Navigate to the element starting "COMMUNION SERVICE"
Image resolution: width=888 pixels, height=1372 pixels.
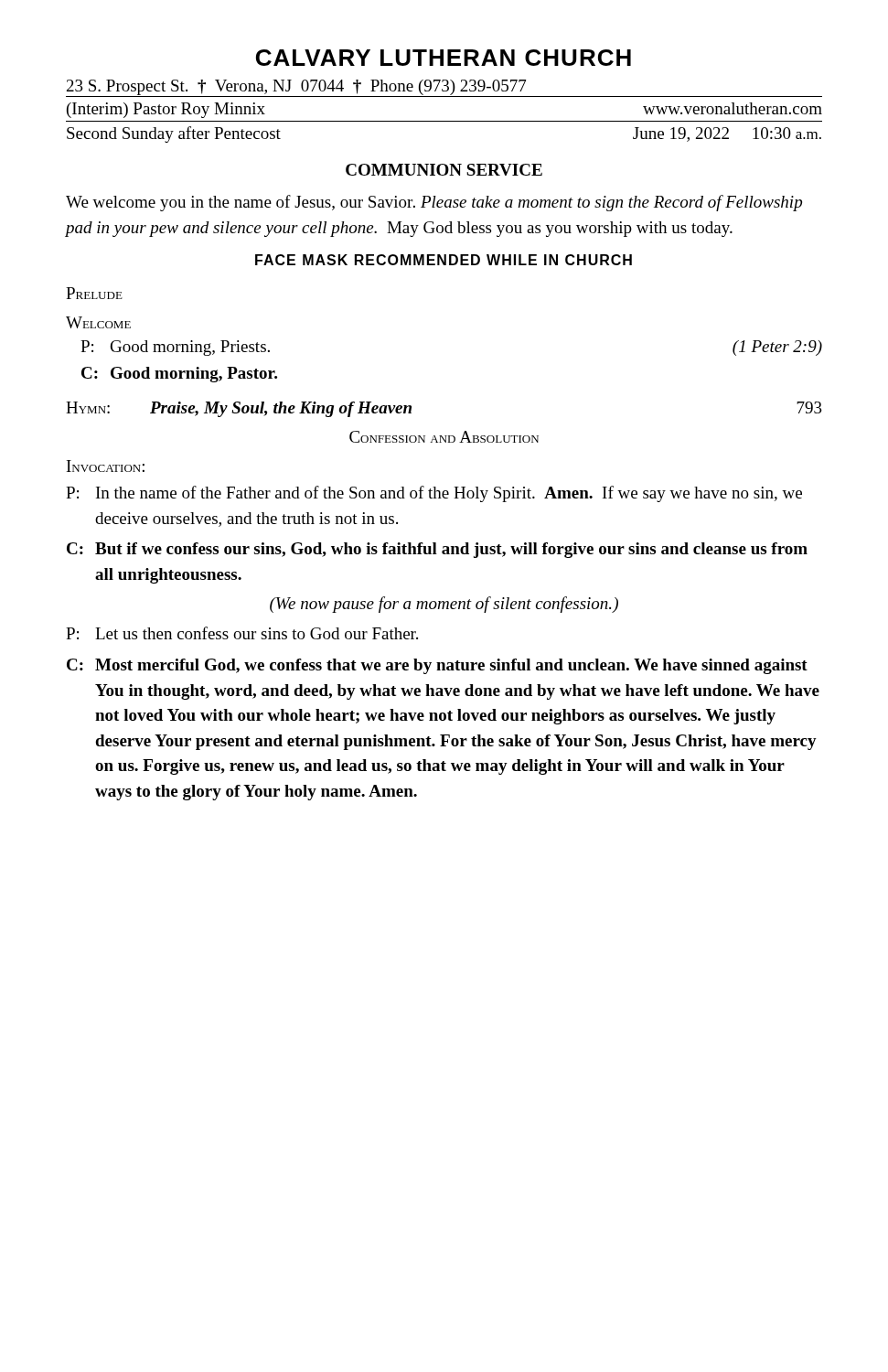[x=444, y=170]
